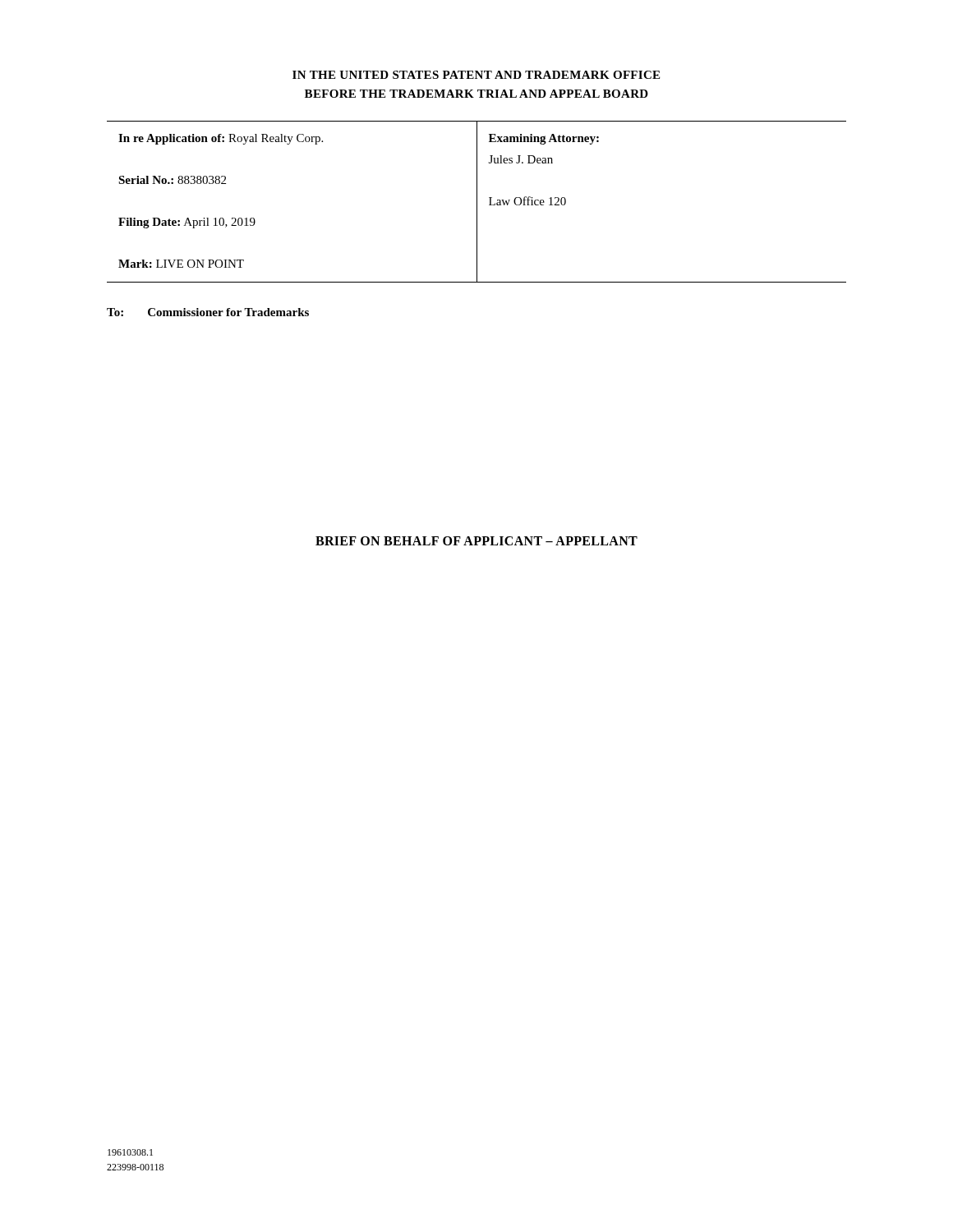The height and width of the screenshot is (1232, 953).
Task: Click the title that begins "BRIEF ON BEHALF OF APPLICANT –"
Action: (476, 541)
